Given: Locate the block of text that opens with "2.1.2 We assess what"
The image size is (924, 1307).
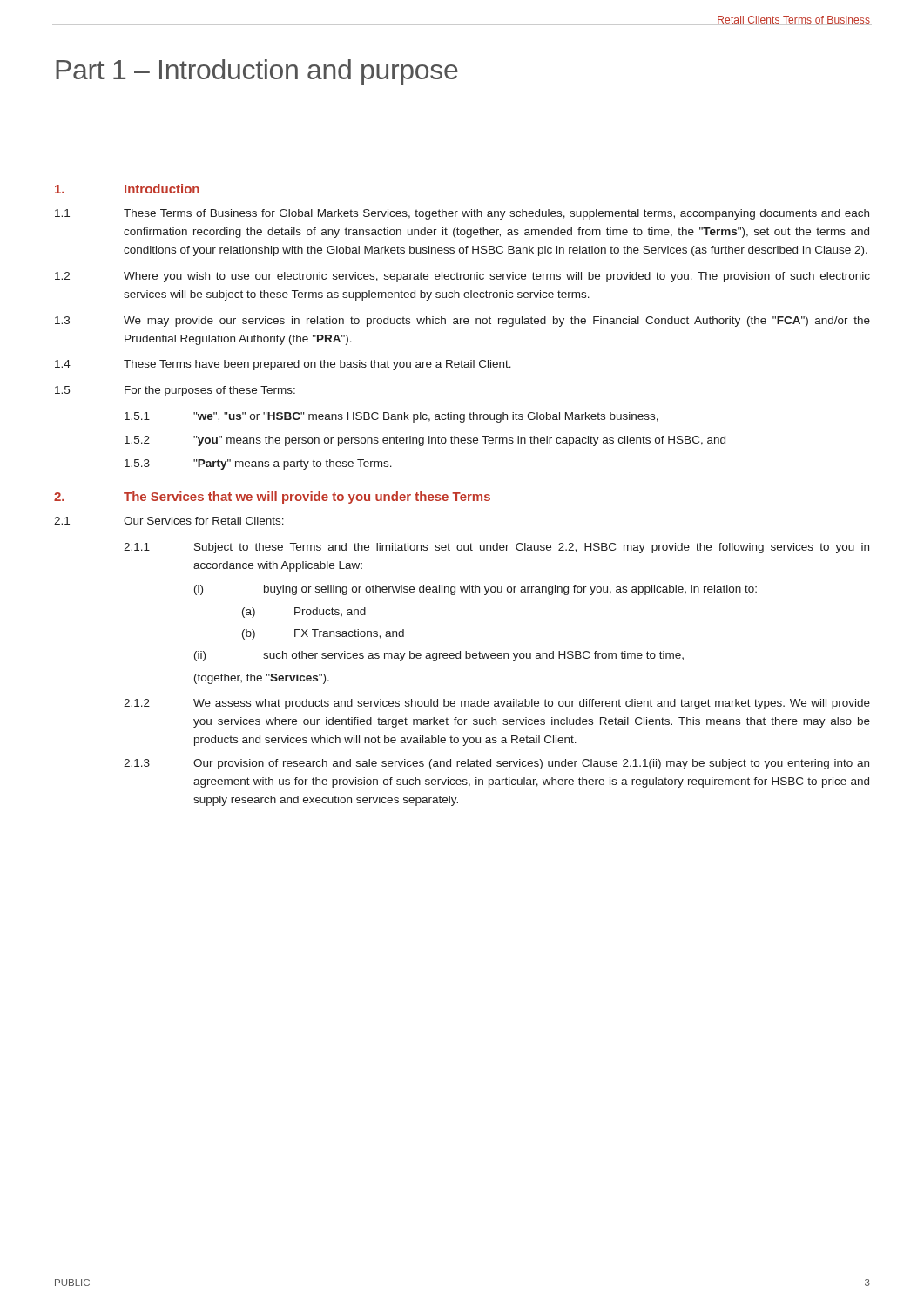Looking at the screenshot, I should 497,722.
